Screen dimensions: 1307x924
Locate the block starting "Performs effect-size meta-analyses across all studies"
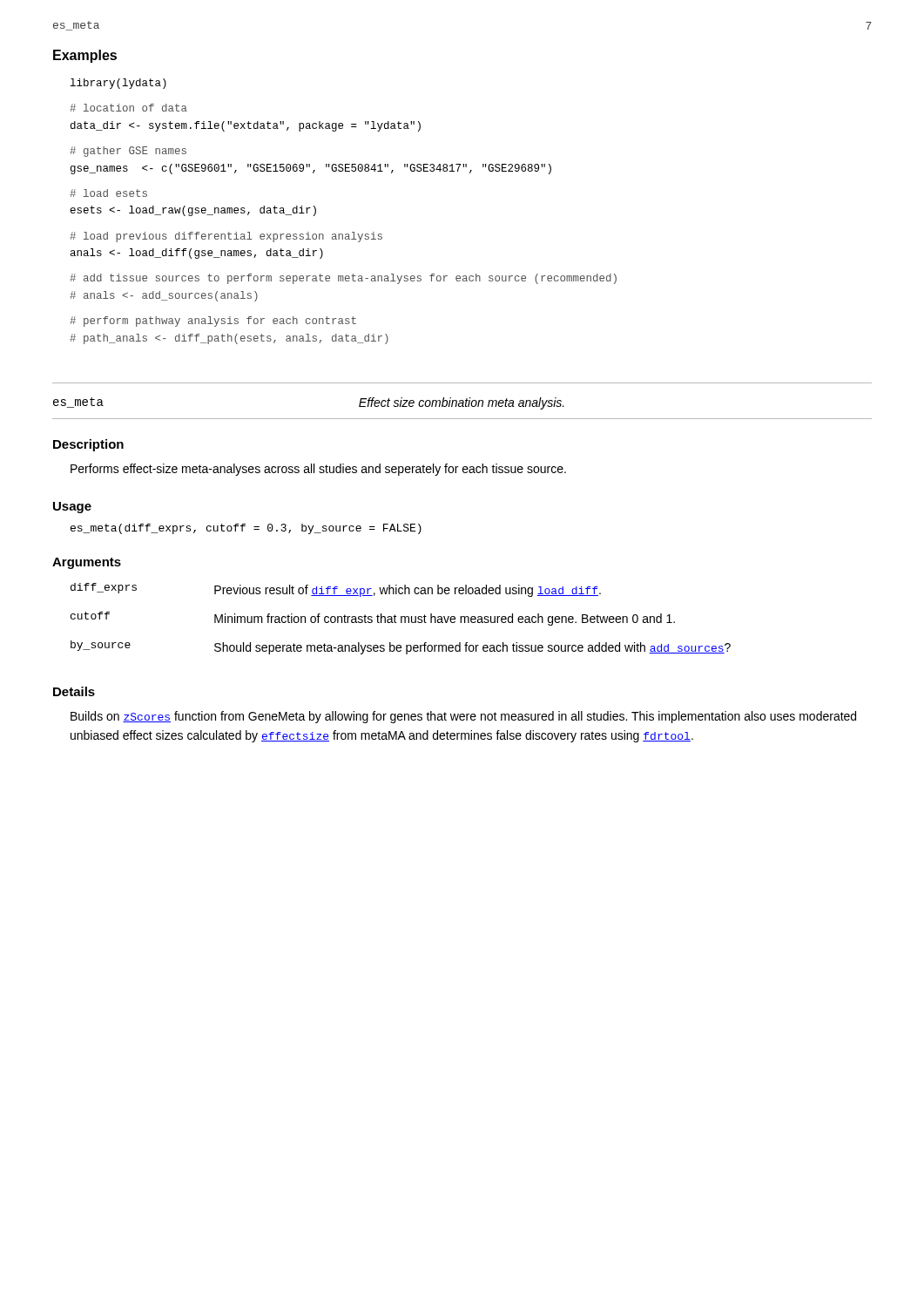[318, 469]
